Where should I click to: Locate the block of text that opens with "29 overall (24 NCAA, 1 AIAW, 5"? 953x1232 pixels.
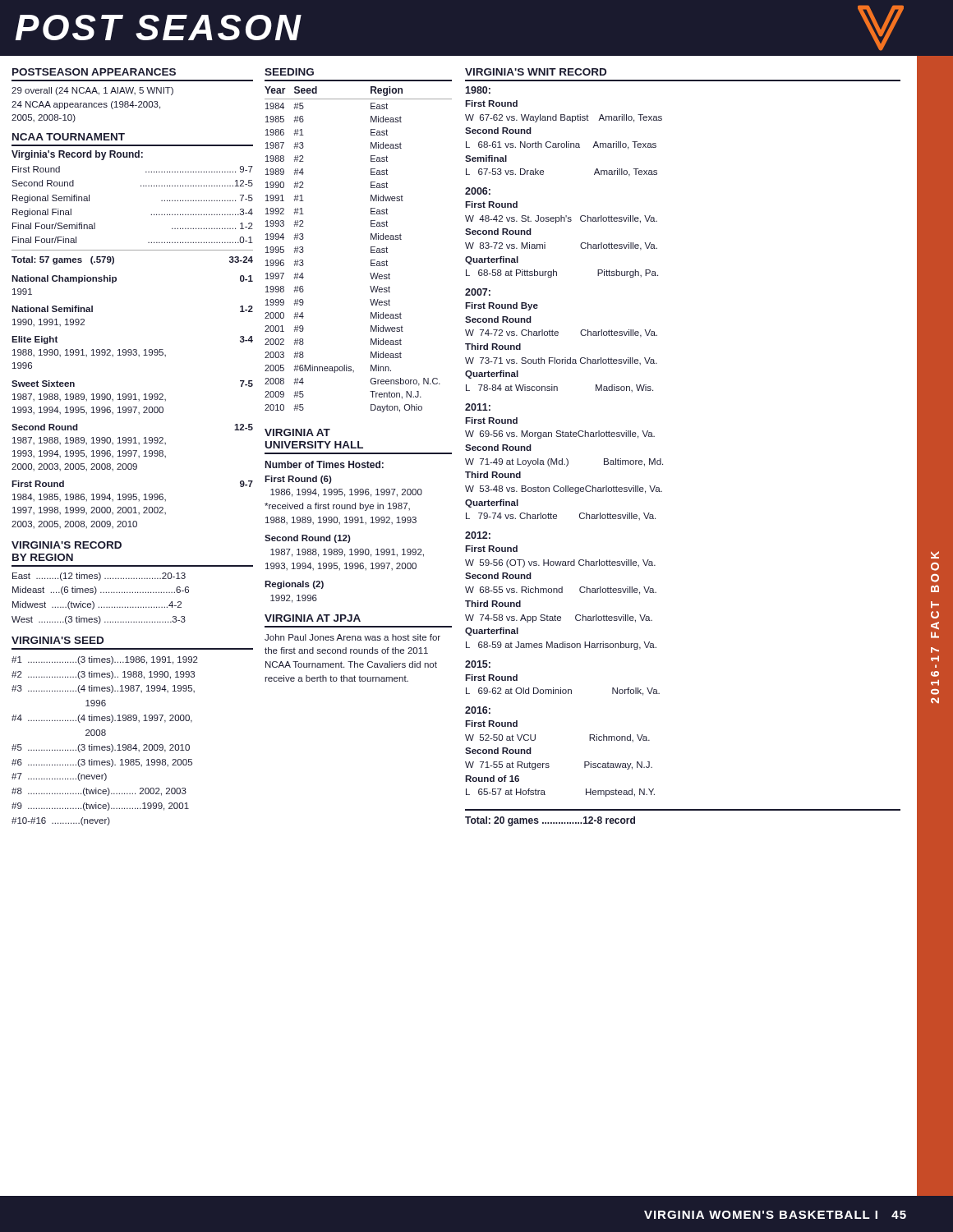point(93,104)
